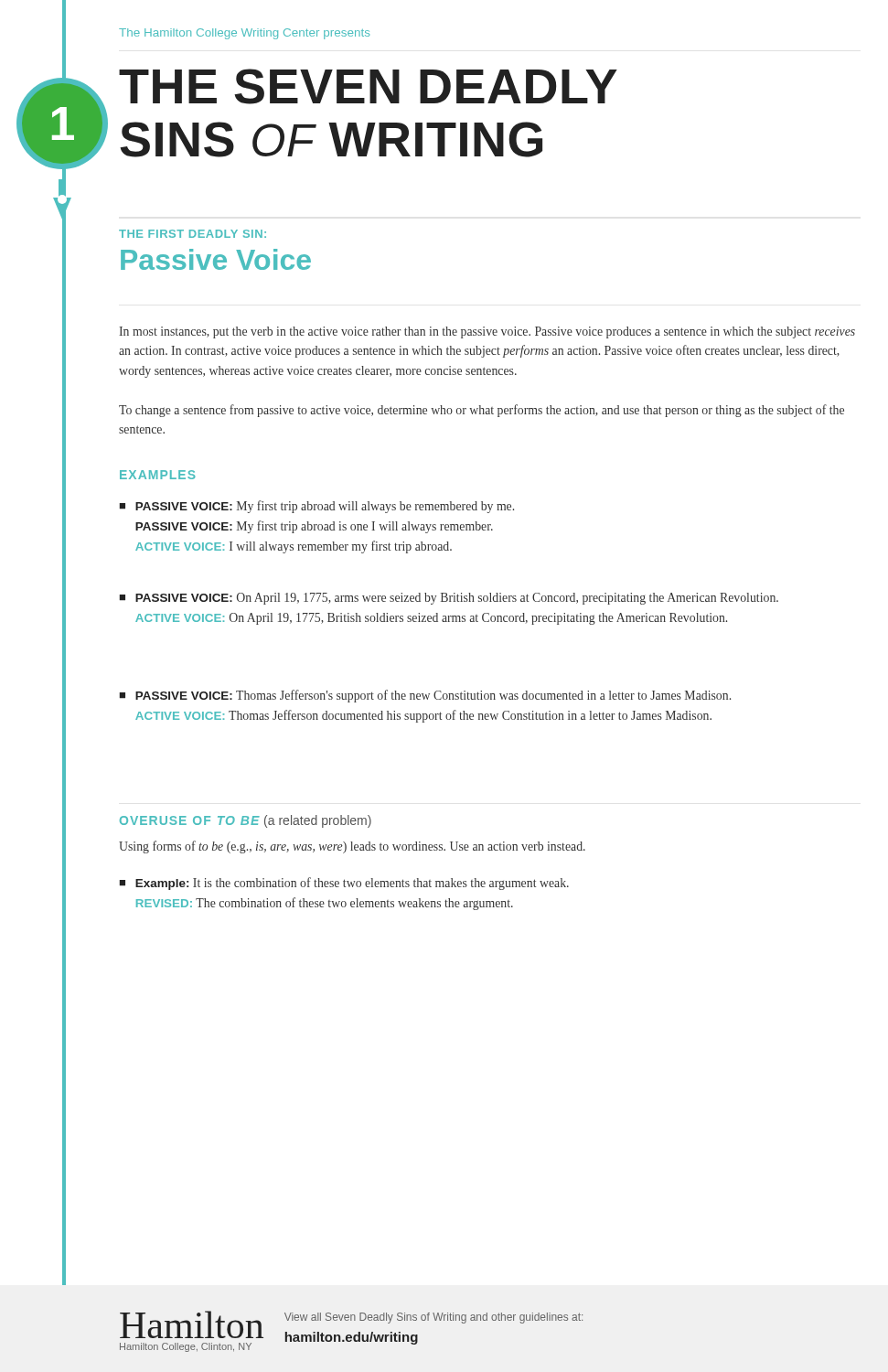Image resolution: width=888 pixels, height=1372 pixels.
Task: Click on the text block starting "To change a sentence from passive"
Action: 482,420
